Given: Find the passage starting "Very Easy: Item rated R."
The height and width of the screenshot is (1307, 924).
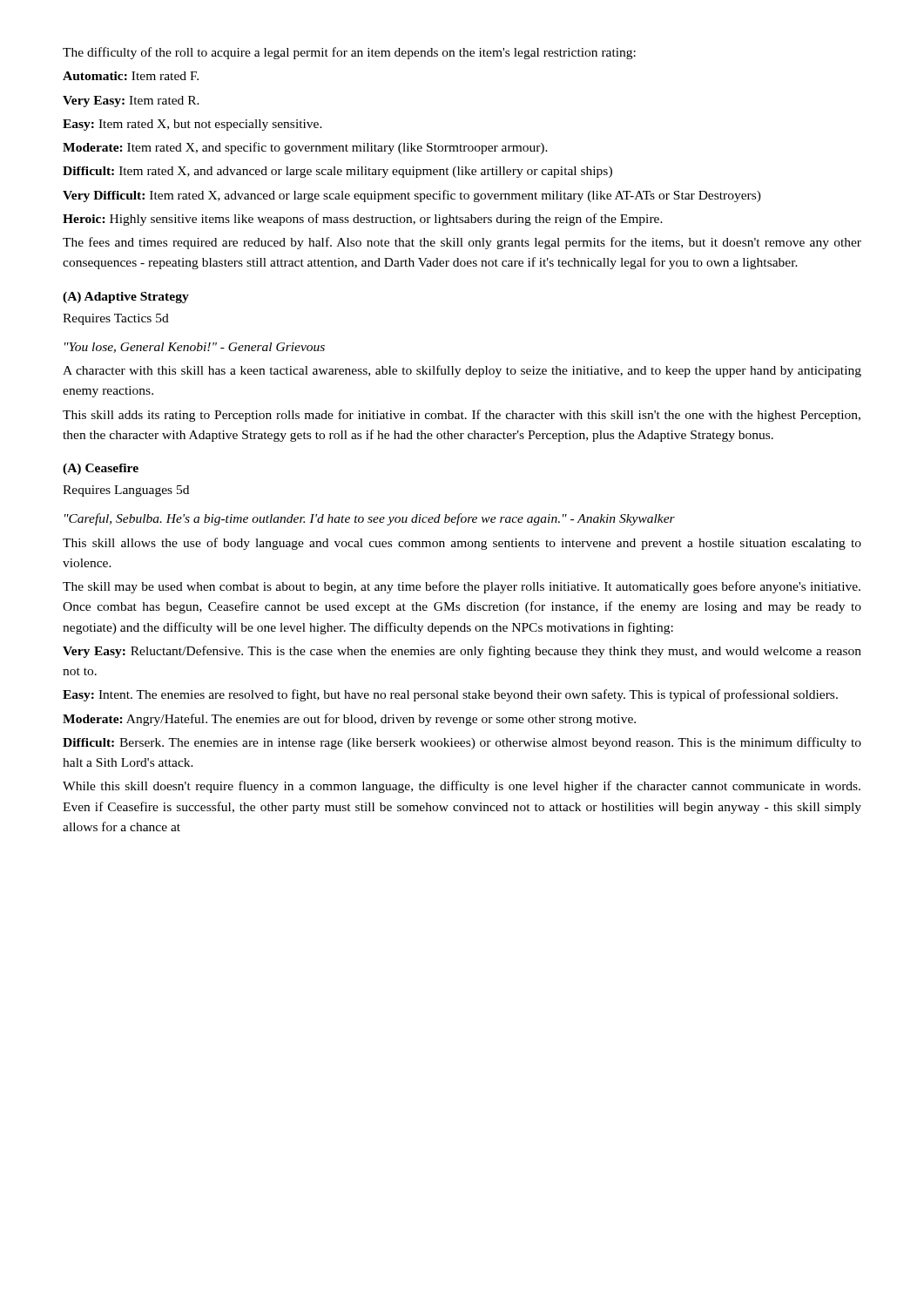Looking at the screenshot, I should tap(131, 102).
